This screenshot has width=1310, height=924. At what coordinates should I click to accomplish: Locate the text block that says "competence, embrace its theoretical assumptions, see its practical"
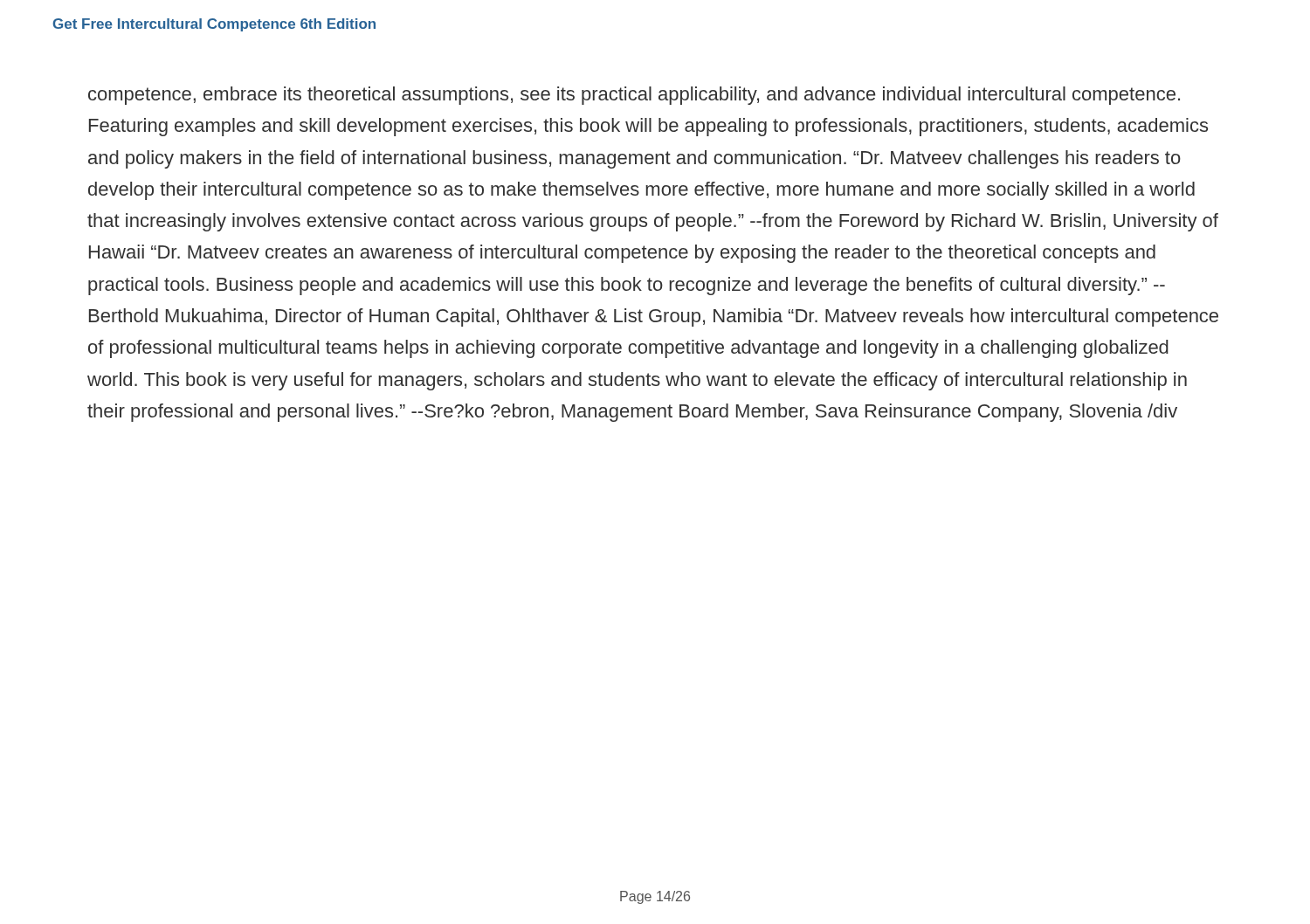point(653,252)
